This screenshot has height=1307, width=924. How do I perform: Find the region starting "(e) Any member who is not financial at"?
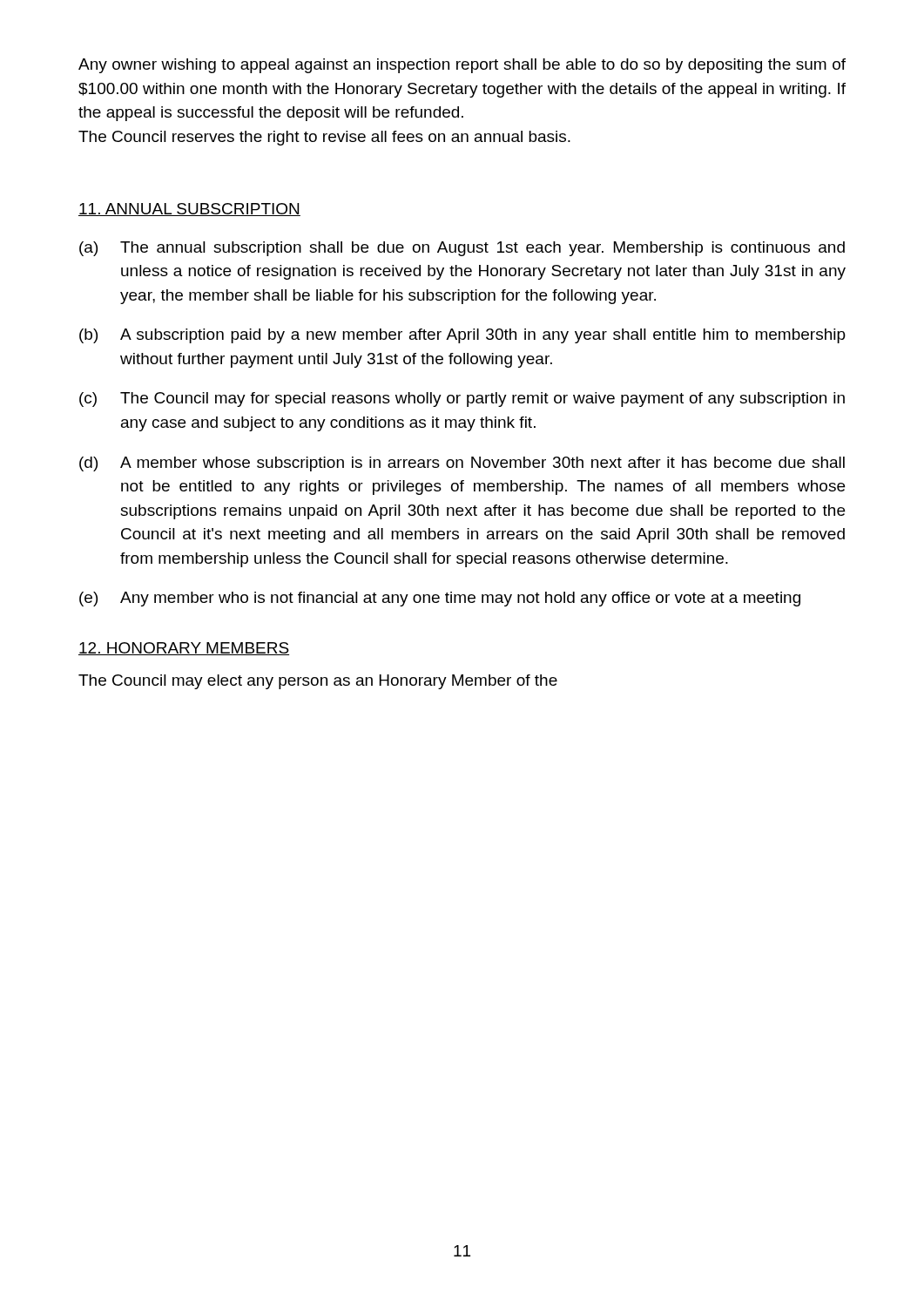(x=462, y=598)
